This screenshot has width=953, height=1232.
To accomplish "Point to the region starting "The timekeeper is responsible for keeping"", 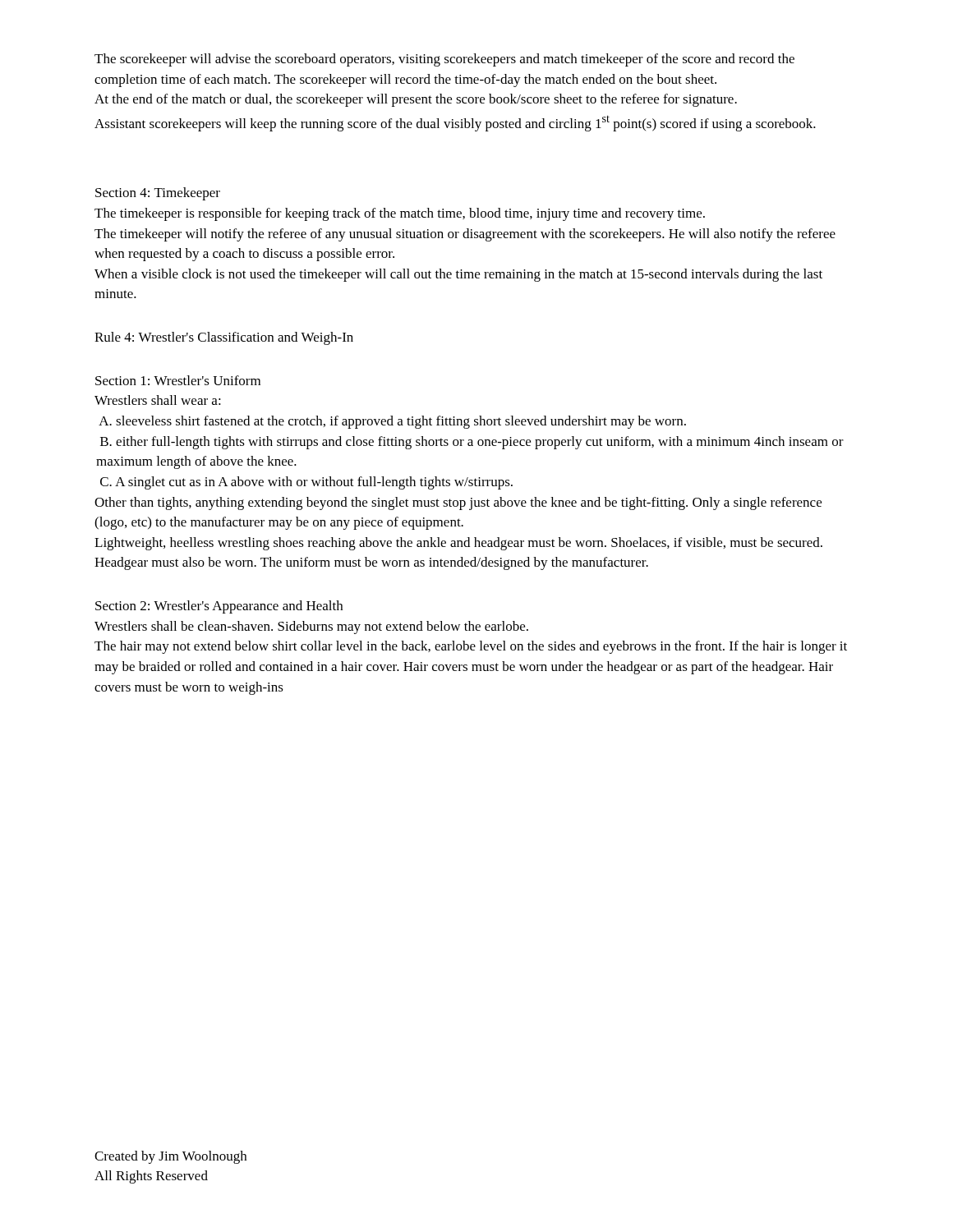I will (x=400, y=214).
